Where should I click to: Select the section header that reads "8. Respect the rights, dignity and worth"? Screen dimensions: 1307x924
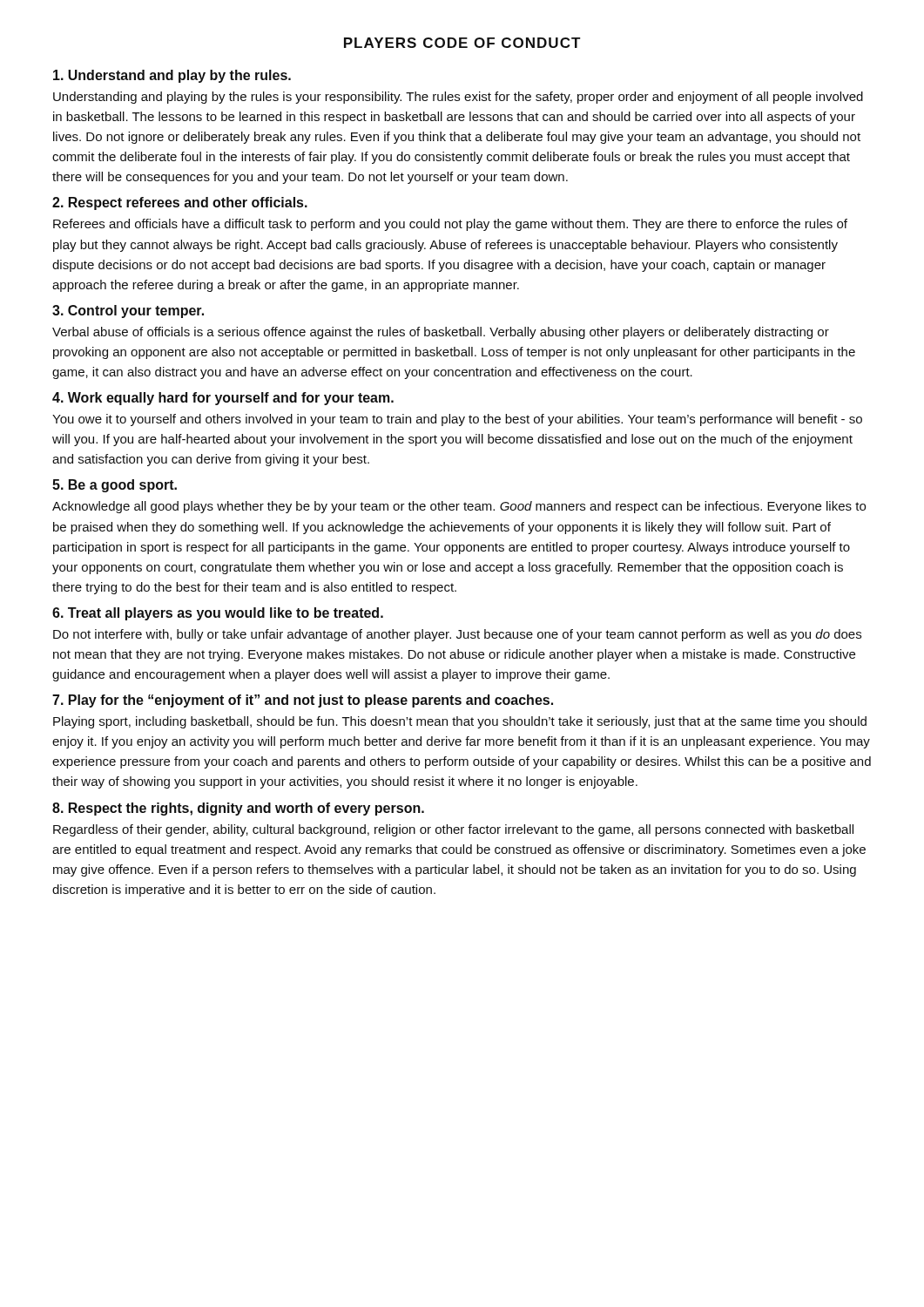tap(238, 808)
